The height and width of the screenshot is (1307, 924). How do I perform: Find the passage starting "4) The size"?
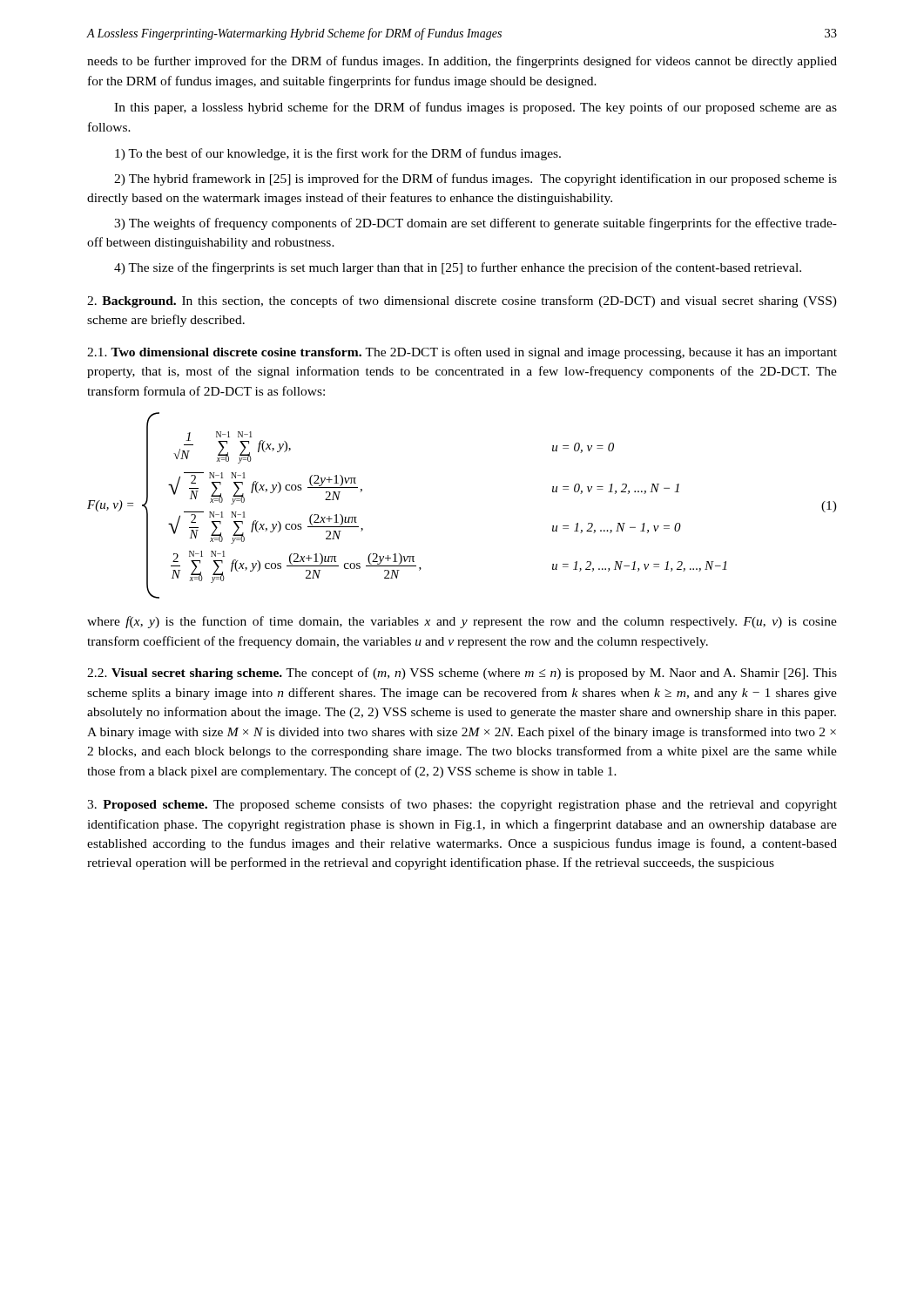click(462, 267)
